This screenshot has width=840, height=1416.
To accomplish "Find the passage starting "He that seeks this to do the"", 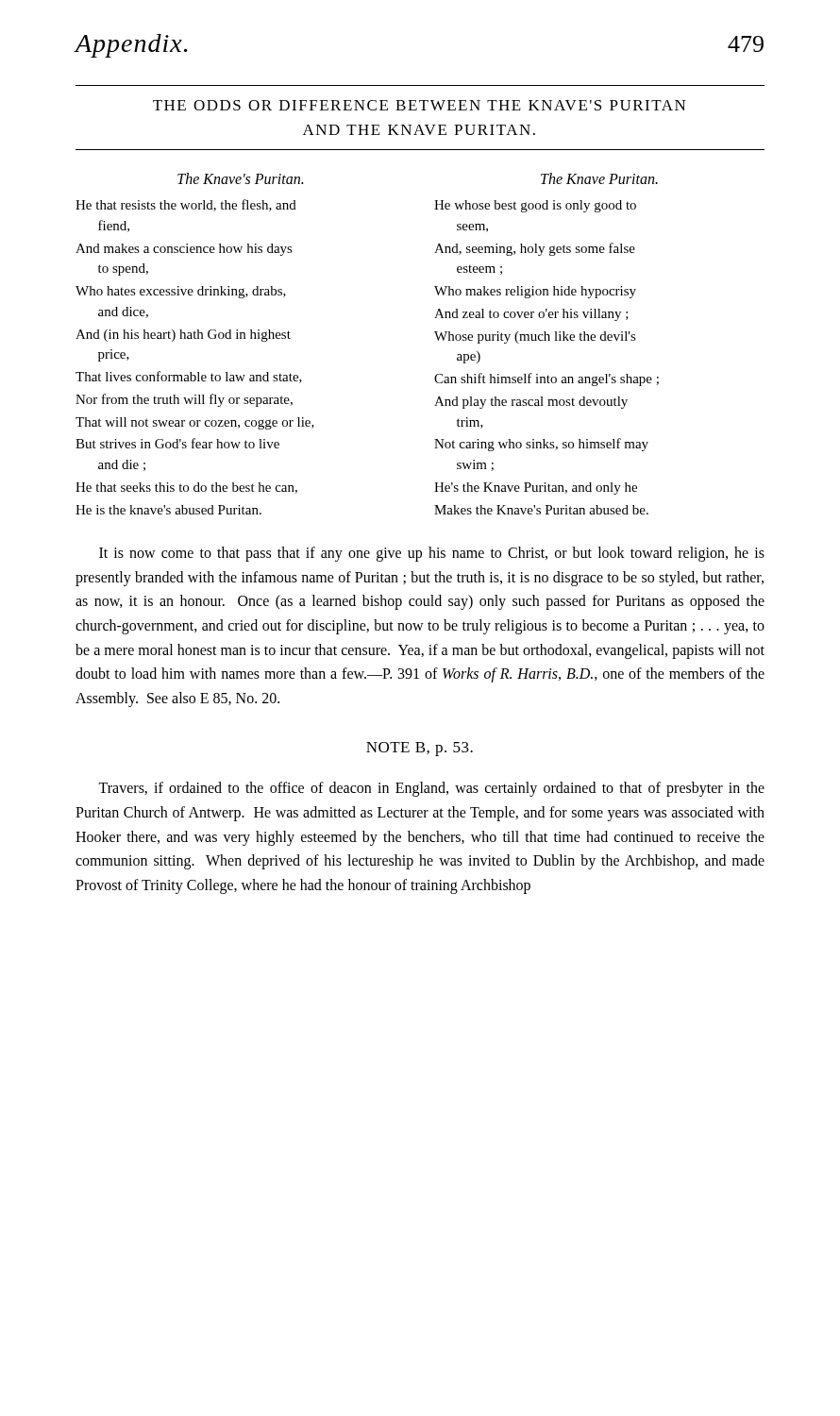I will [x=187, y=487].
